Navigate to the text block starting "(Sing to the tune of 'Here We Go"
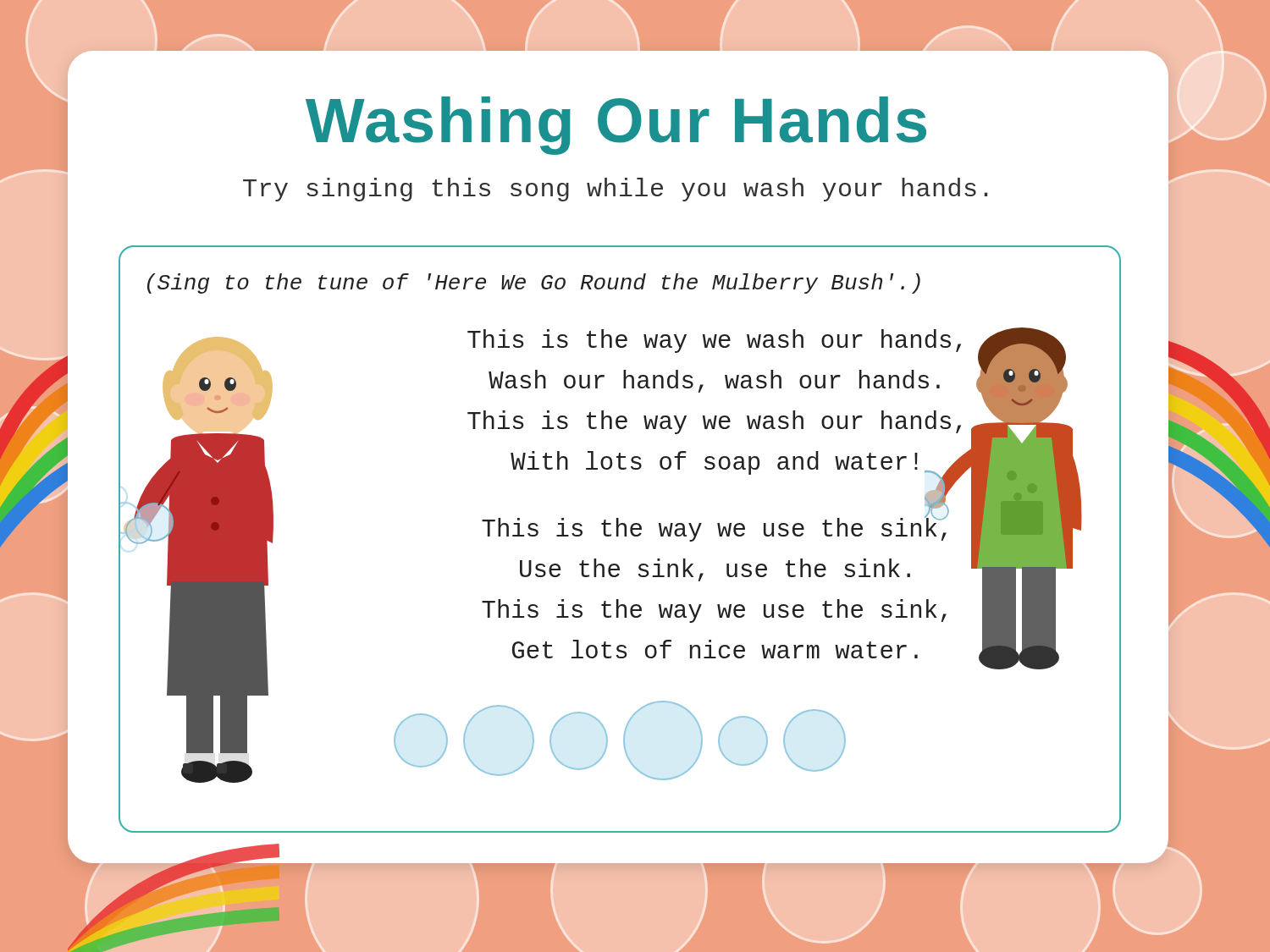This screenshot has width=1270, height=952. 534,283
